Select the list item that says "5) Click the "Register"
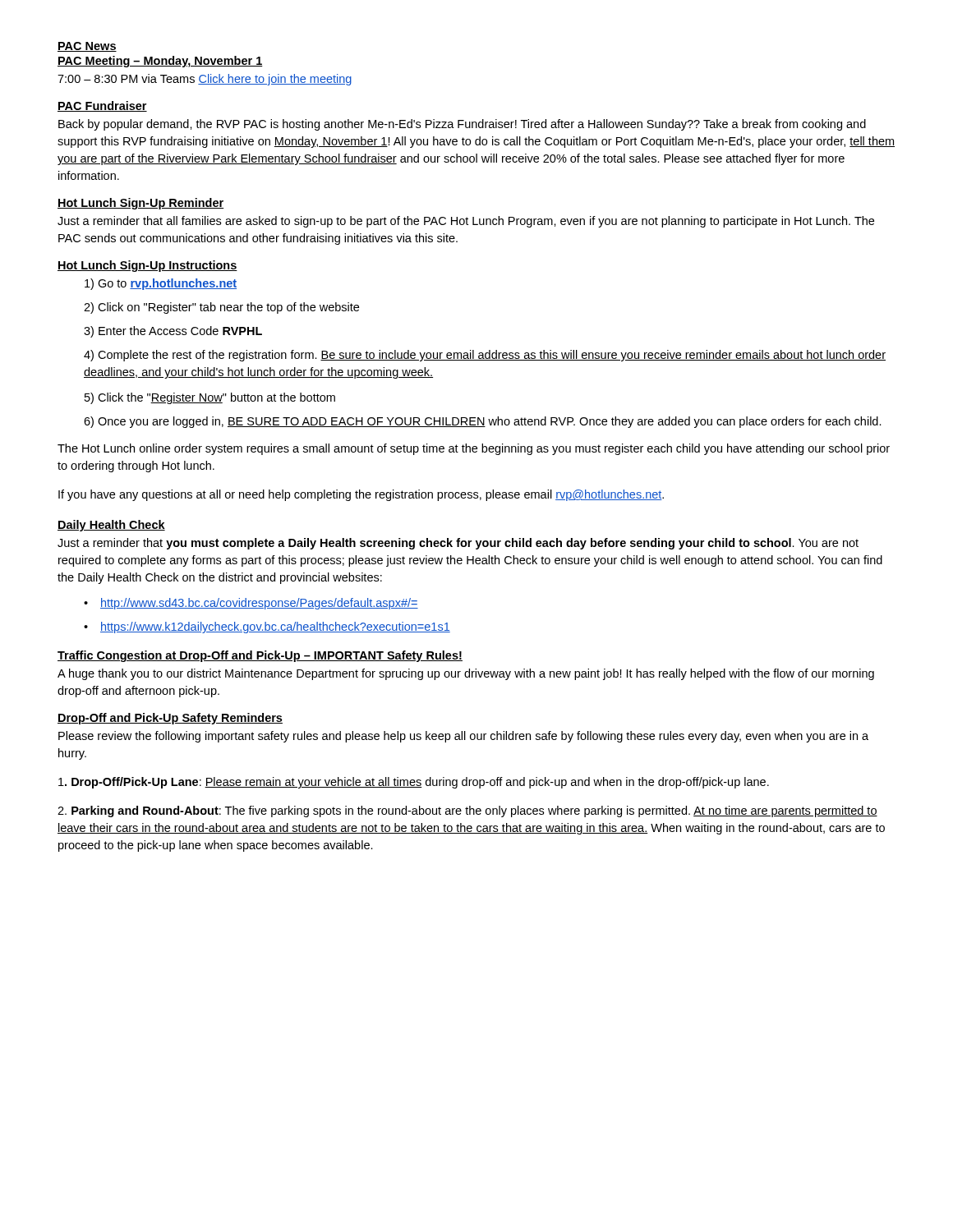953x1232 pixels. pyautogui.click(x=210, y=398)
